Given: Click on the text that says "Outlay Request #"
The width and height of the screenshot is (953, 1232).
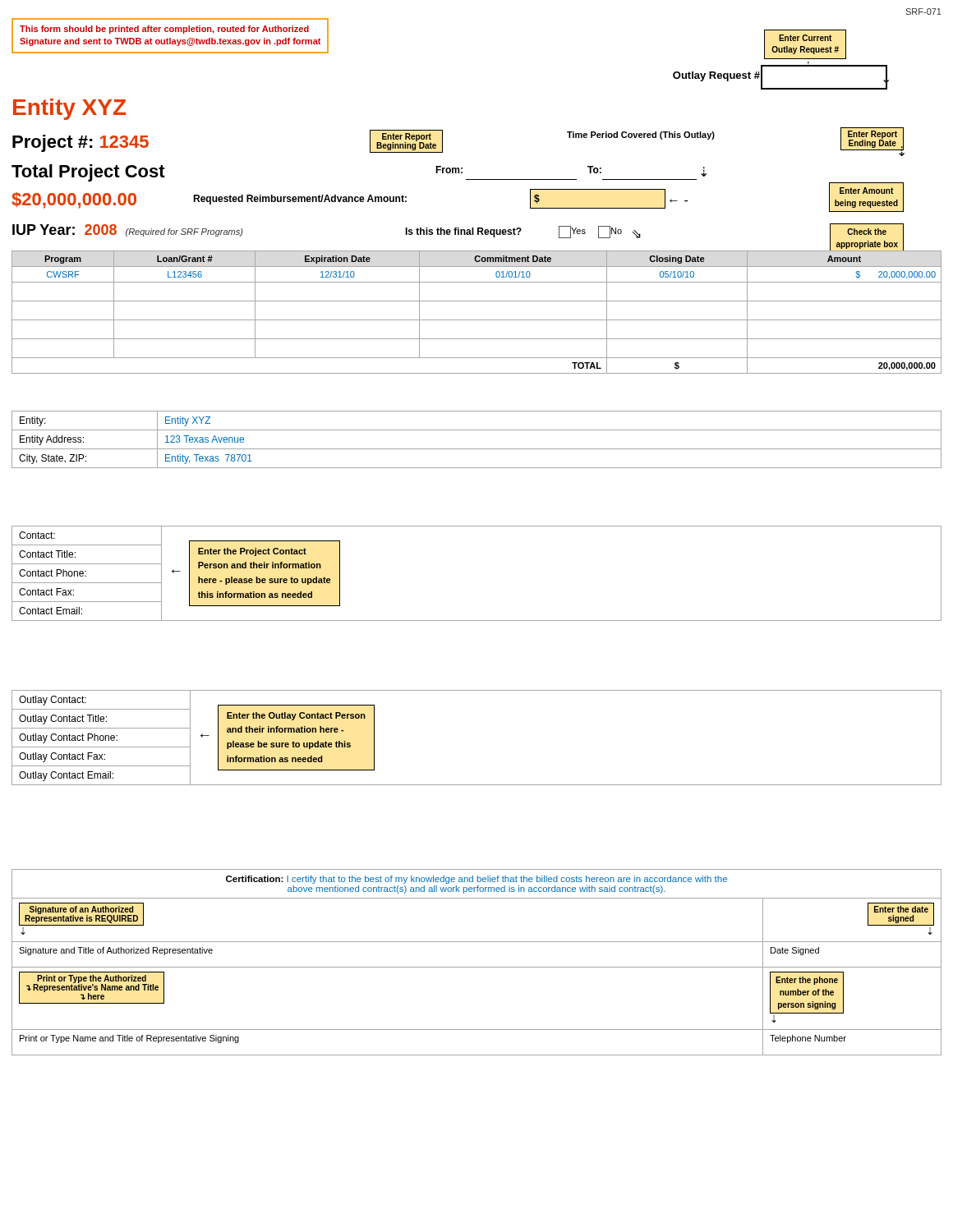Looking at the screenshot, I should click(x=716, y=75).
